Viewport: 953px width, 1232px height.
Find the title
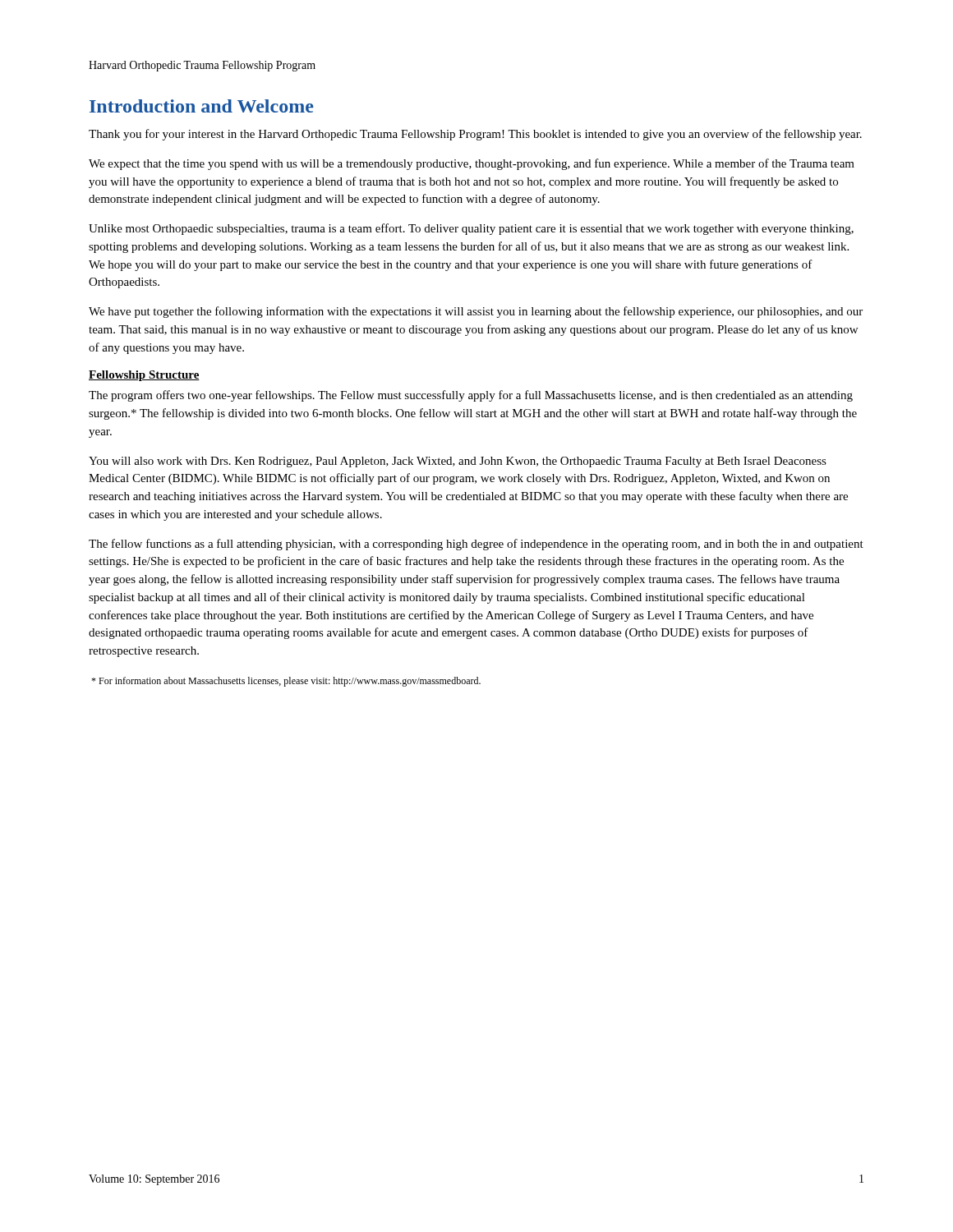click(201, 106)
